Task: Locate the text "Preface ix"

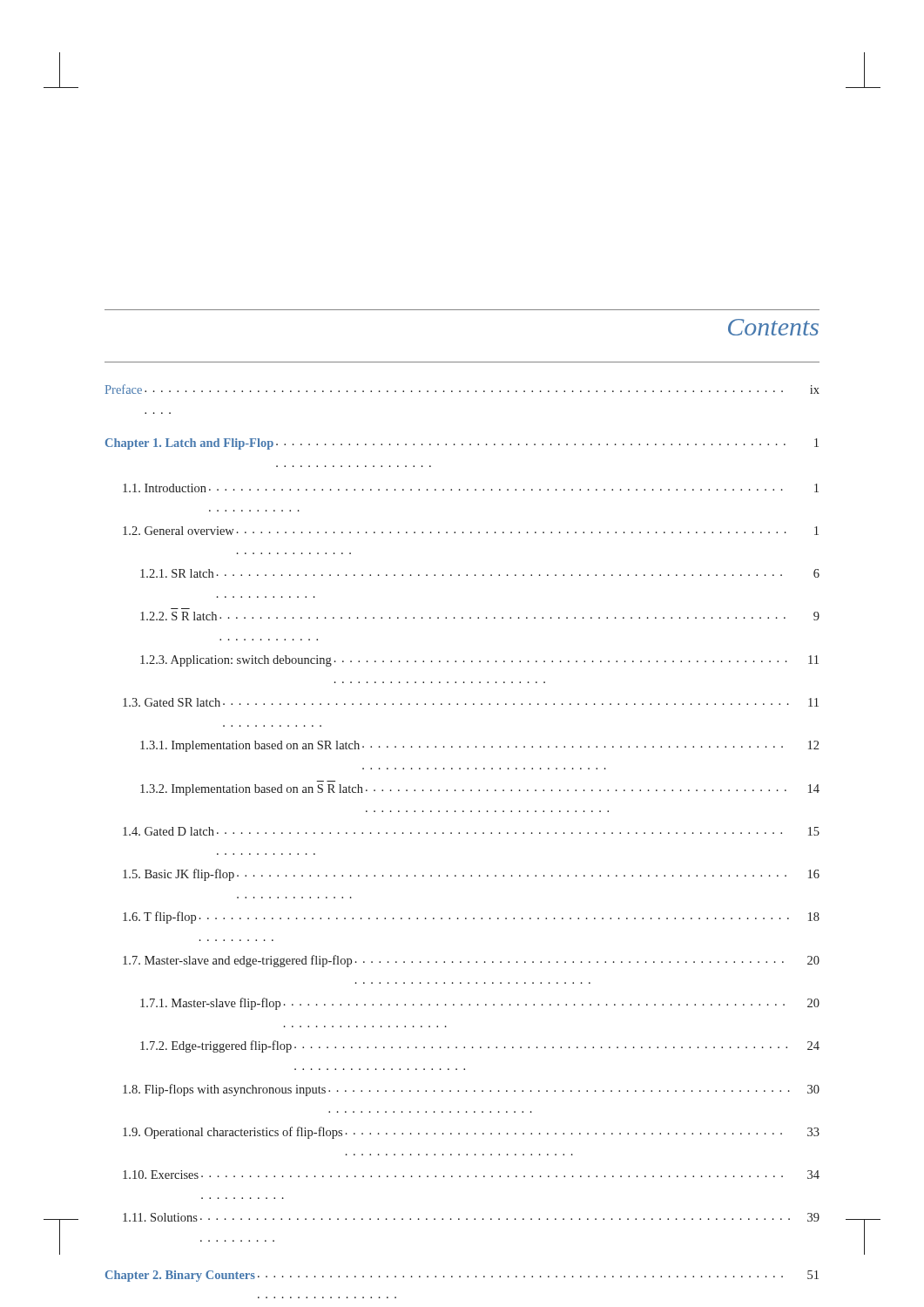Action: [x=462, y=400]
